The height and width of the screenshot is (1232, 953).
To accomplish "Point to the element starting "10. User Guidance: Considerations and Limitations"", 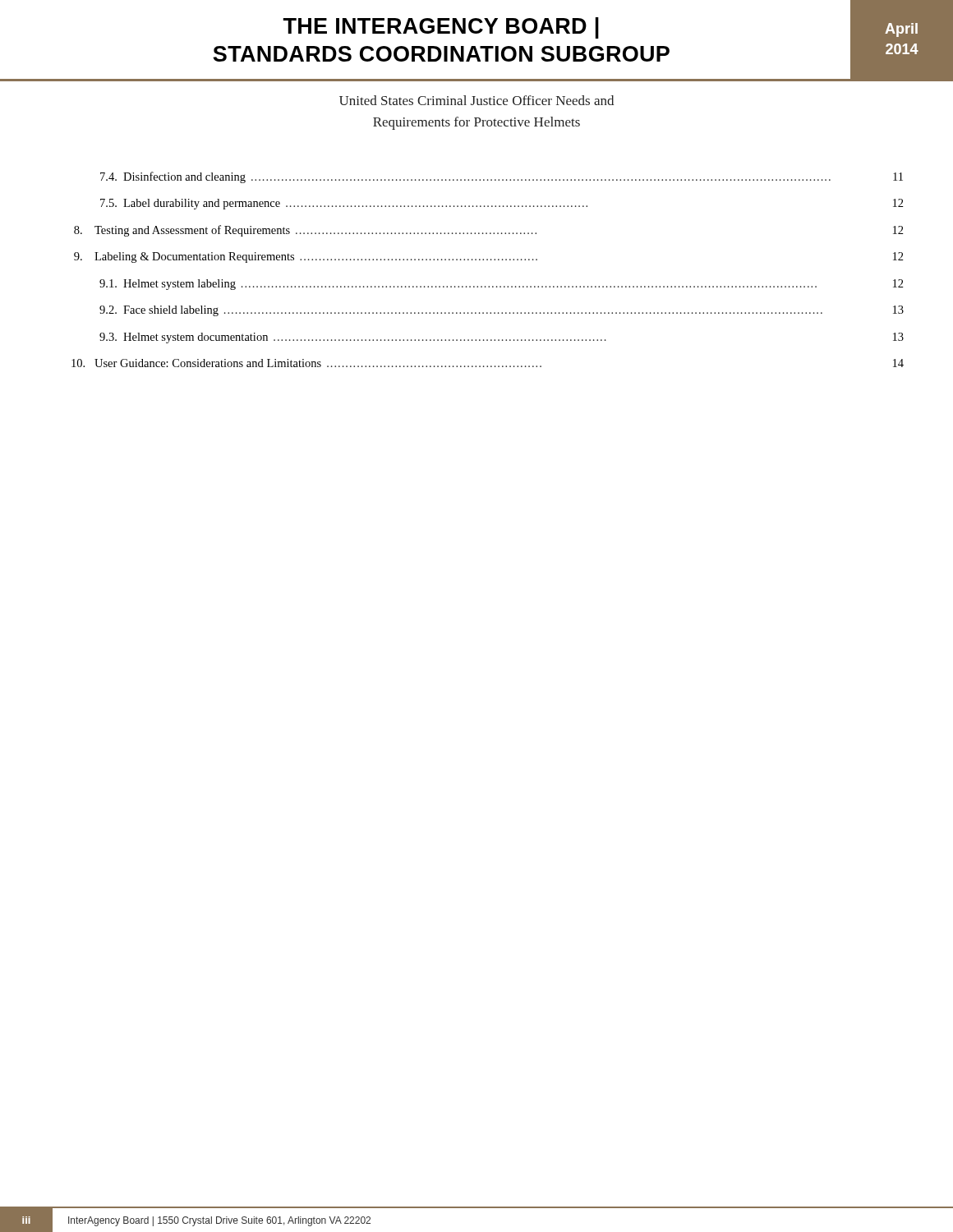I will (476, 364).
